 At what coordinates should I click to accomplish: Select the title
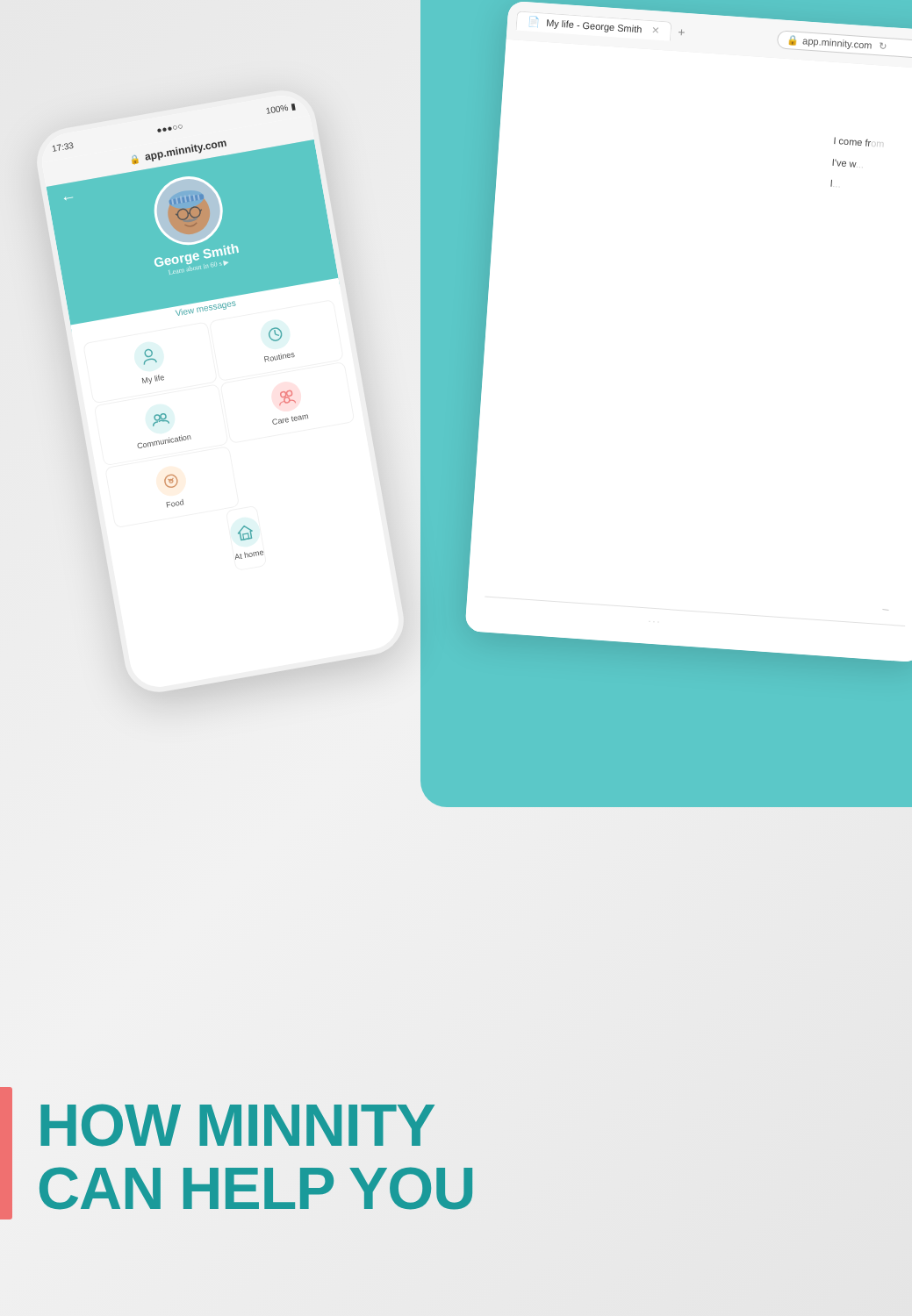click(238, 1153)
